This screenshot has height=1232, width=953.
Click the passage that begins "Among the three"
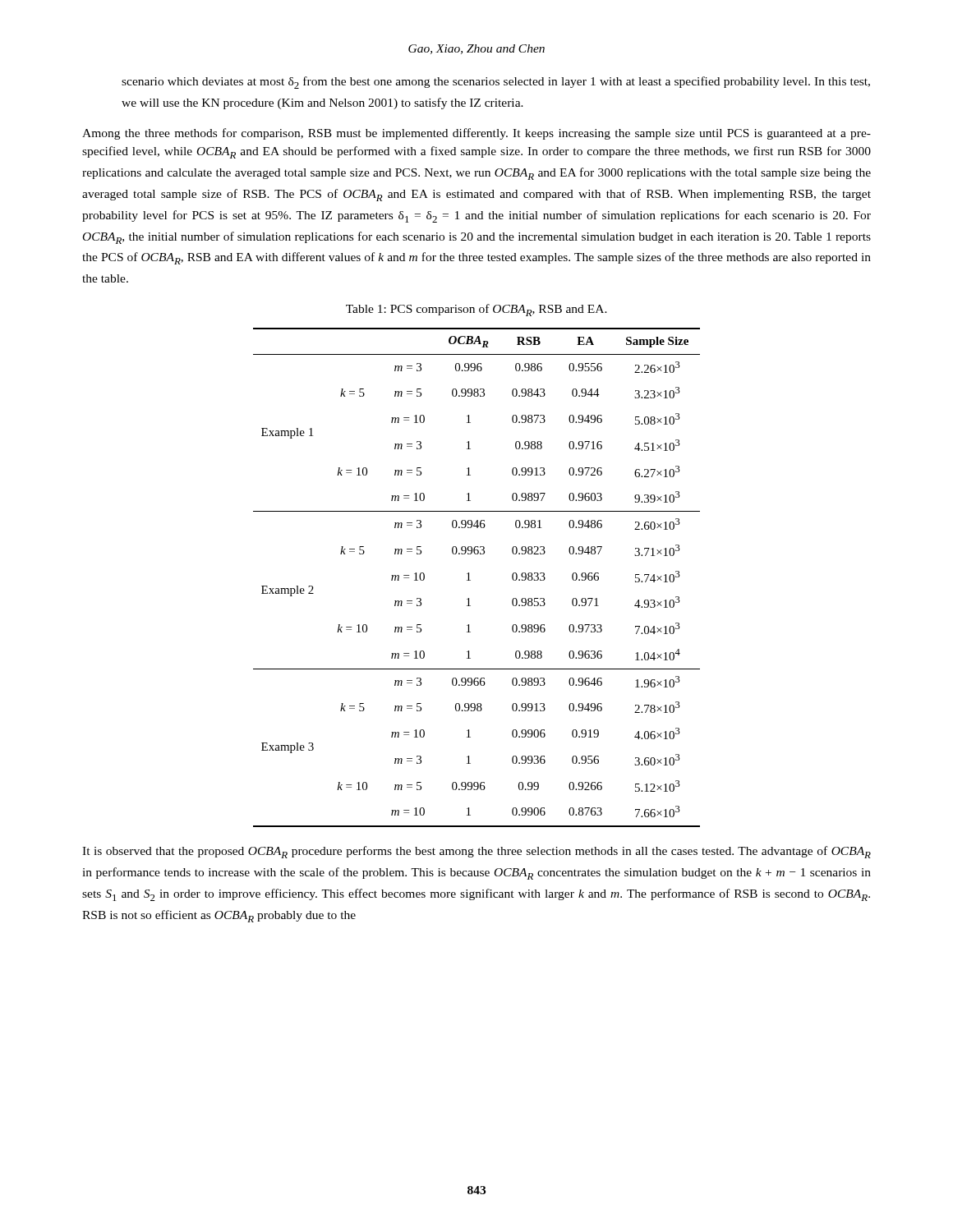[x=476, y=205]
